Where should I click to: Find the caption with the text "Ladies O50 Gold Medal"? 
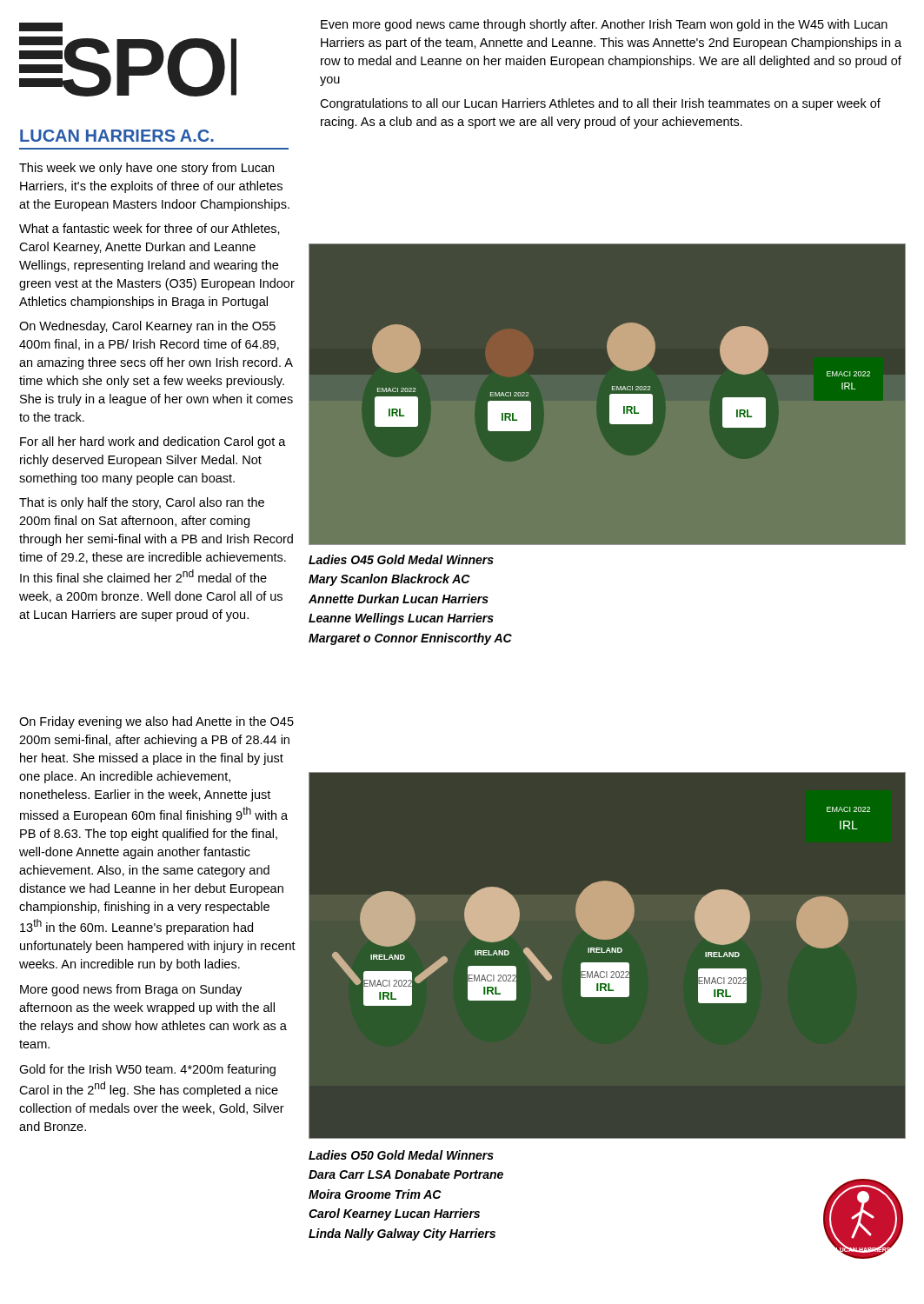tap(401, 1155)
